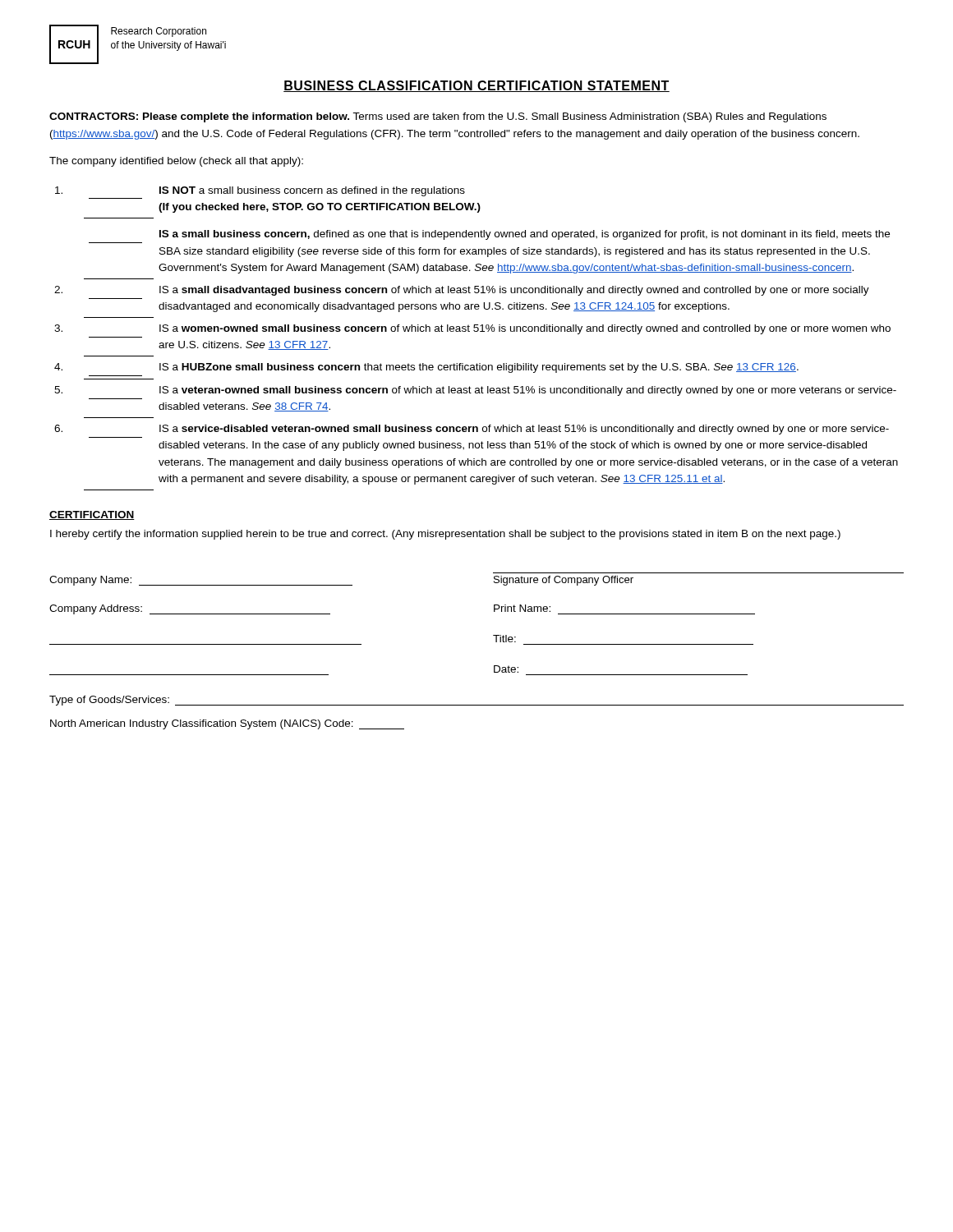Viewport: 953px width, 1232px height.
Task: Navigate to the block starting "CONTRACTORS: Please complete the information below. Terms used"
Action: pyautogui.click(x=455, y=125)
